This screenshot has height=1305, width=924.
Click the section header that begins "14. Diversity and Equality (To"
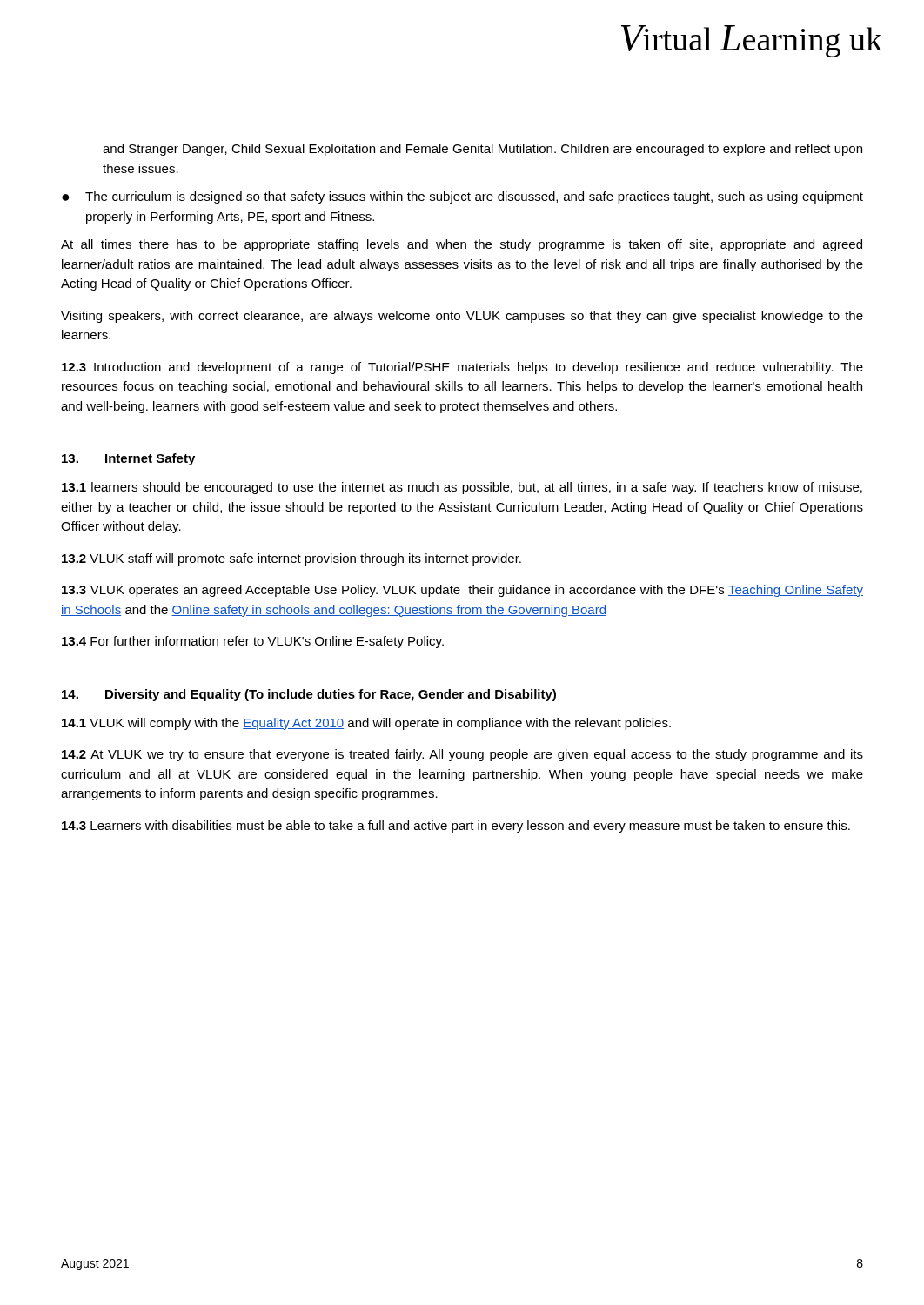point(309,693)
